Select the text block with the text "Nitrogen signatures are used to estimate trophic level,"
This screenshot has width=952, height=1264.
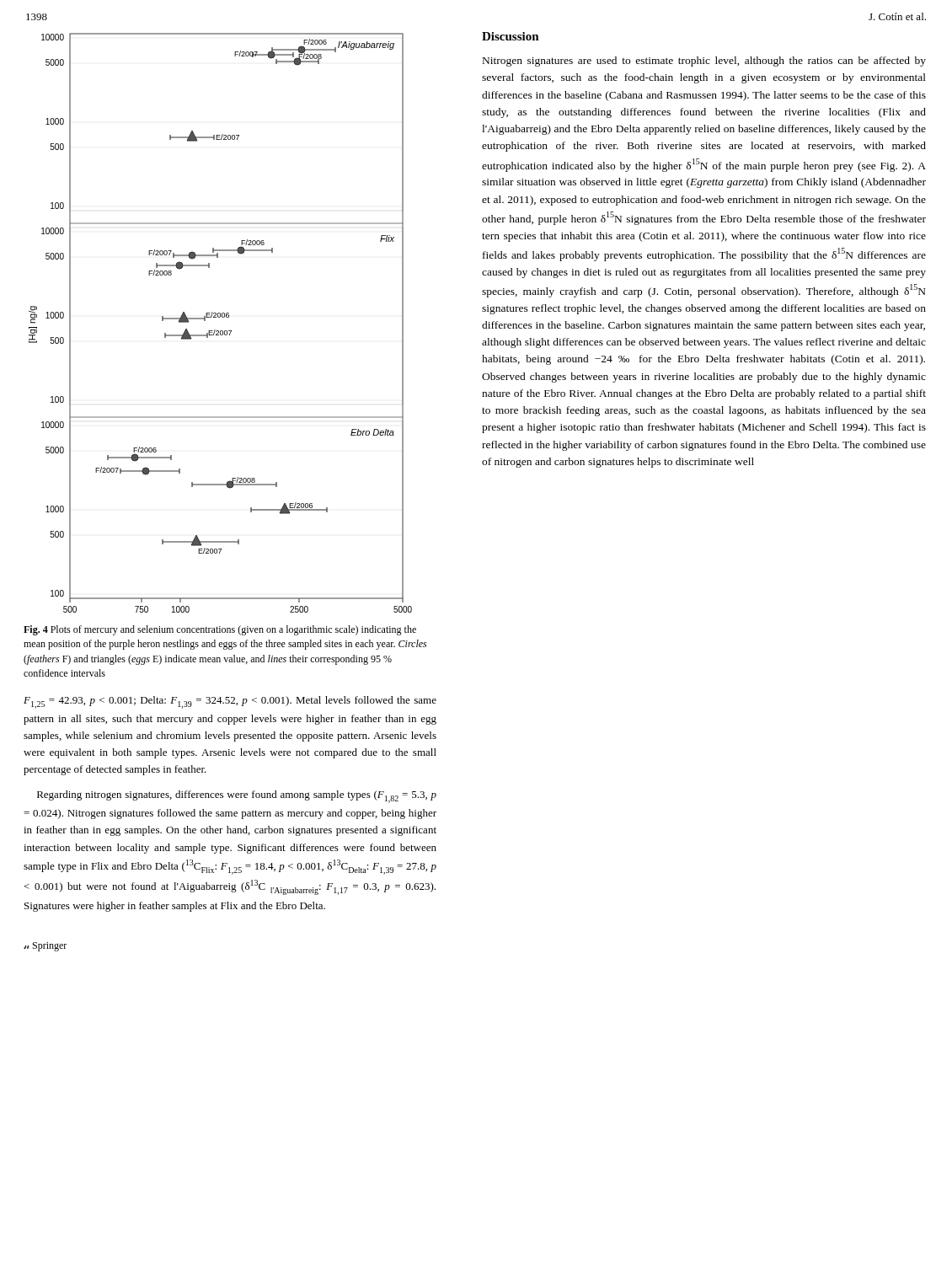[x=704, y=261]
